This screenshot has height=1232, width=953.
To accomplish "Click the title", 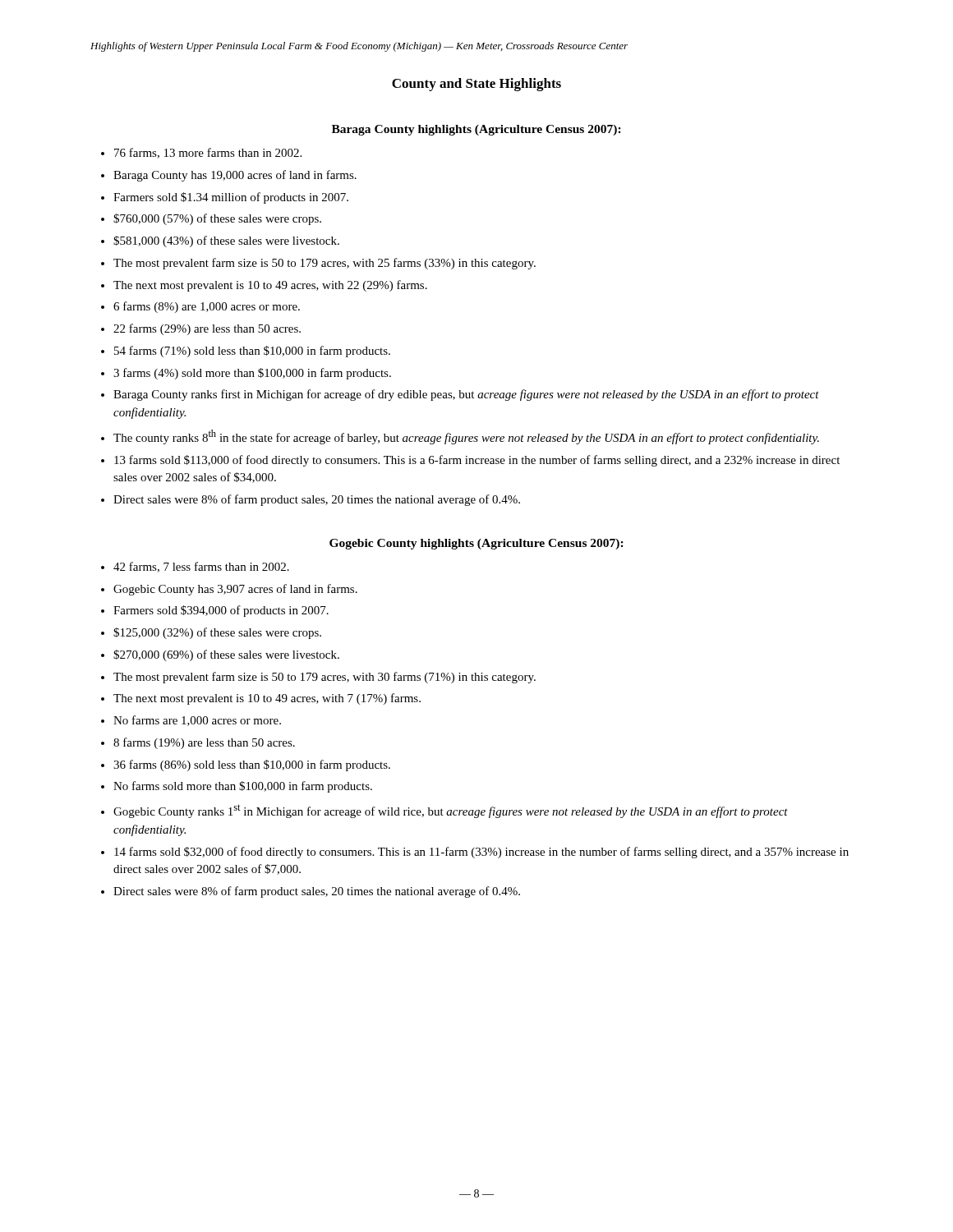I will [476, 83].
